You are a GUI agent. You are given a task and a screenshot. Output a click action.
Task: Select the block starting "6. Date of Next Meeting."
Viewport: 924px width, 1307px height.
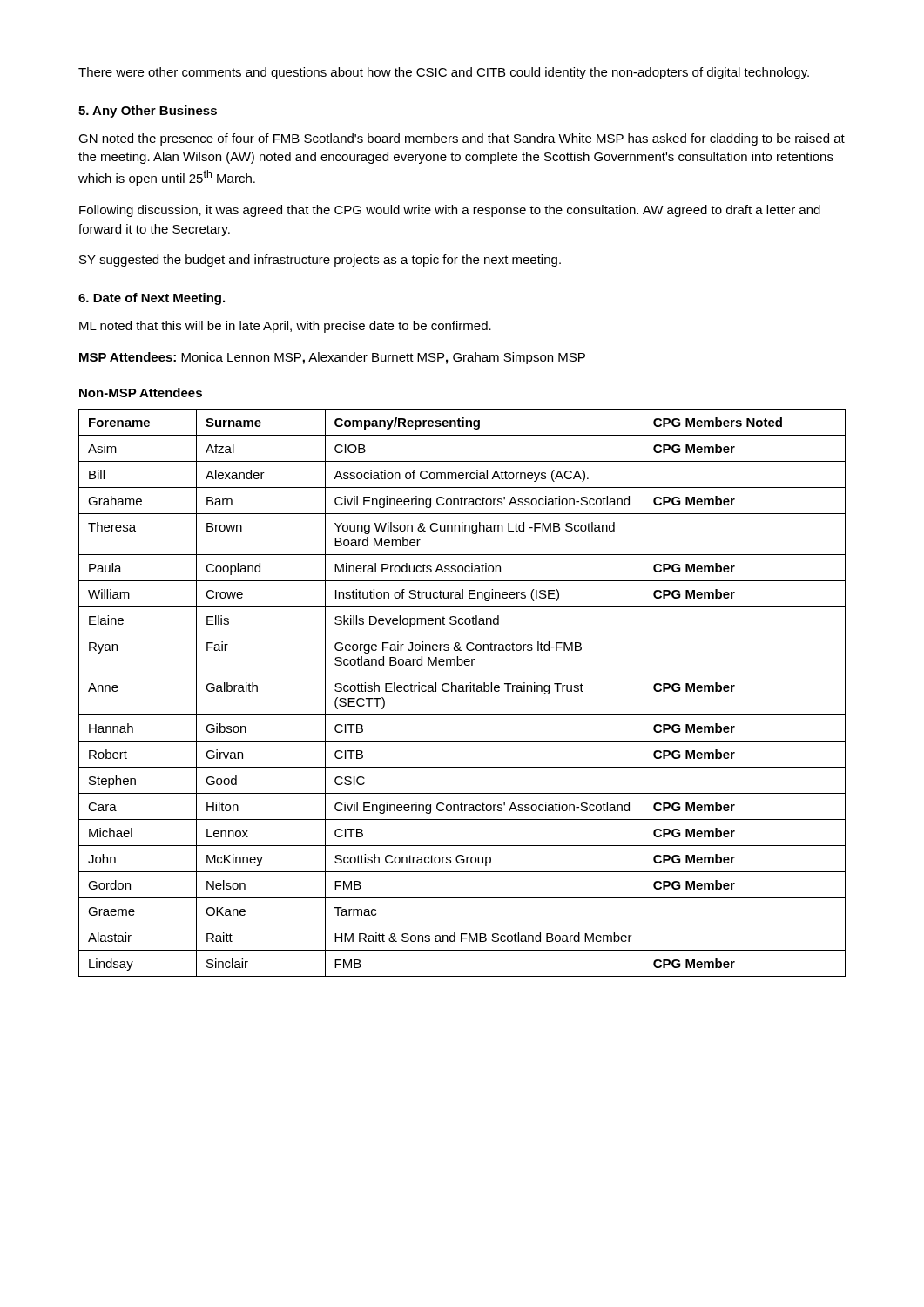click(x=152, y=298)
